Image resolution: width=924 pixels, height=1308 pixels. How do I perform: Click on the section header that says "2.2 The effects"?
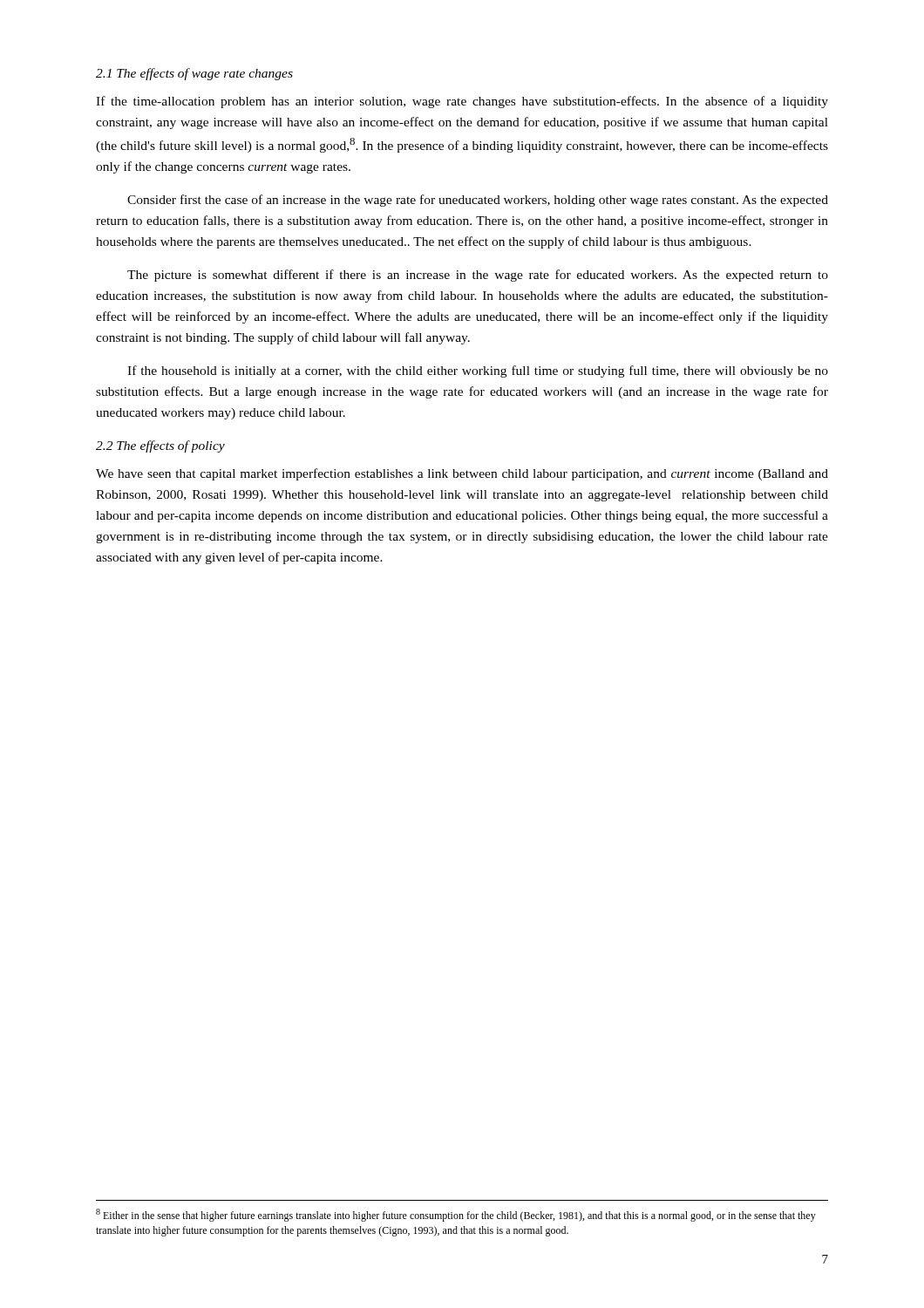coord(160,446)
